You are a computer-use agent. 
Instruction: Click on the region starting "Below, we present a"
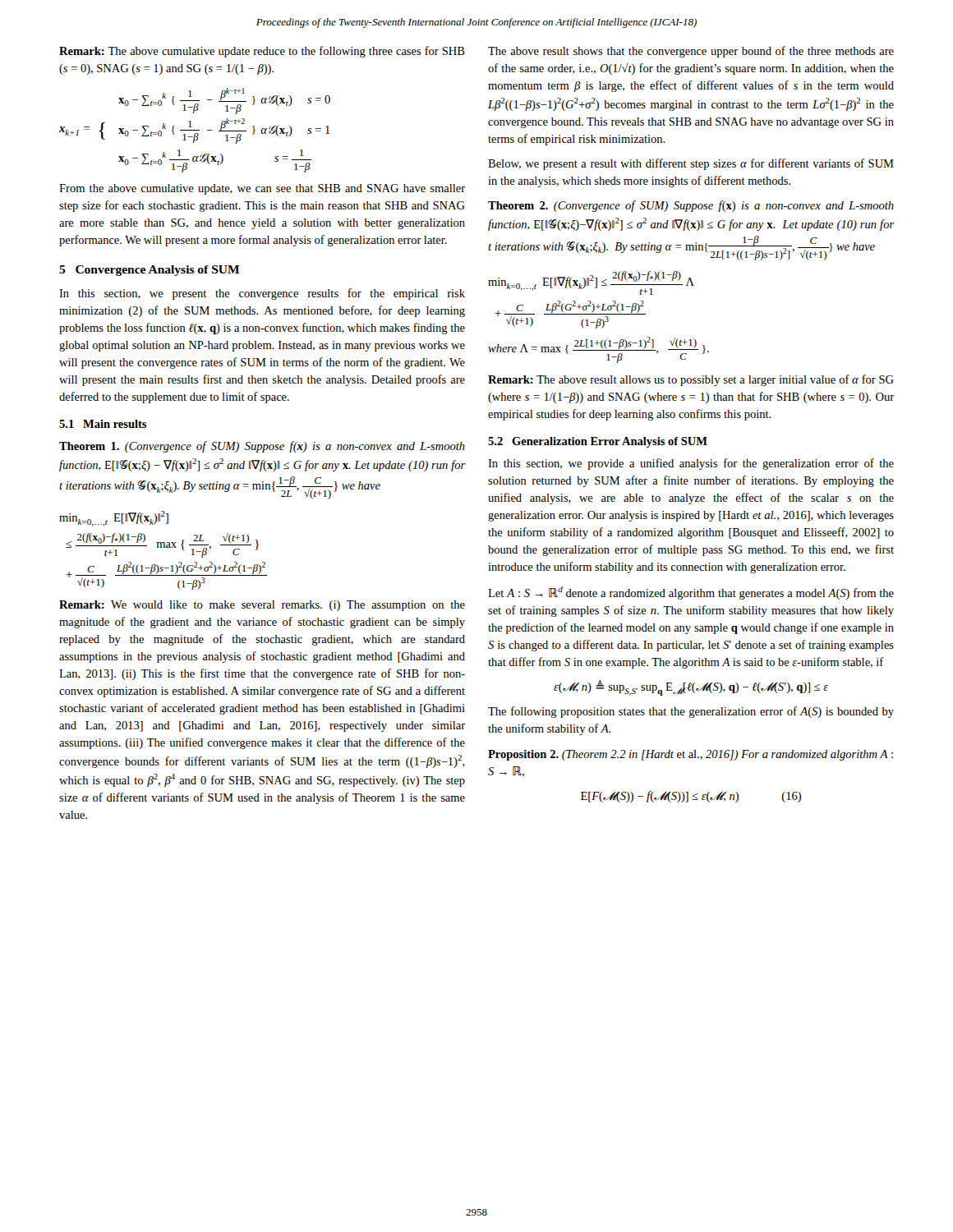click(691, 172)
